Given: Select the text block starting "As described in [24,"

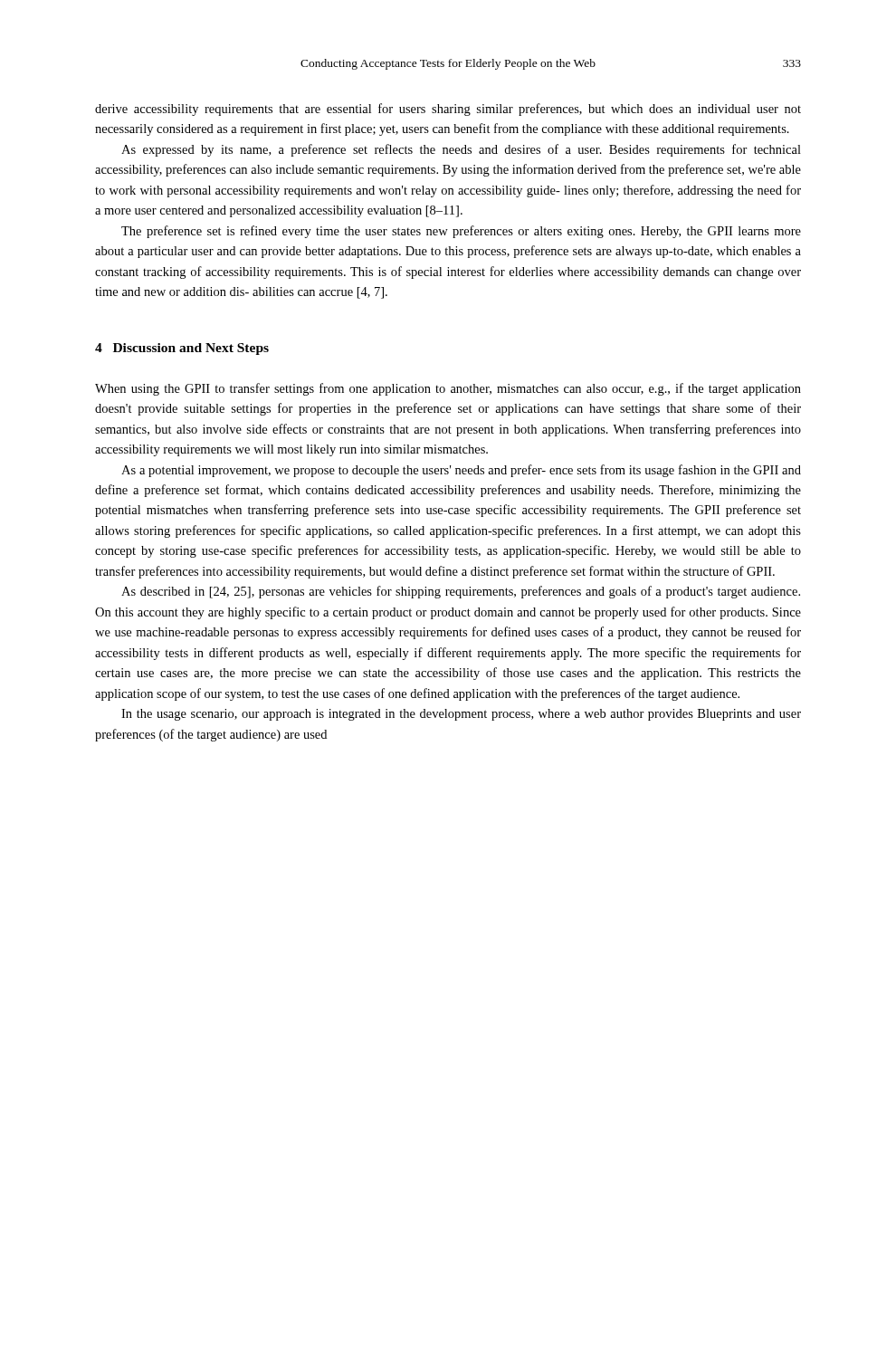Looking at the screenshot, I should tap(448, 643).
